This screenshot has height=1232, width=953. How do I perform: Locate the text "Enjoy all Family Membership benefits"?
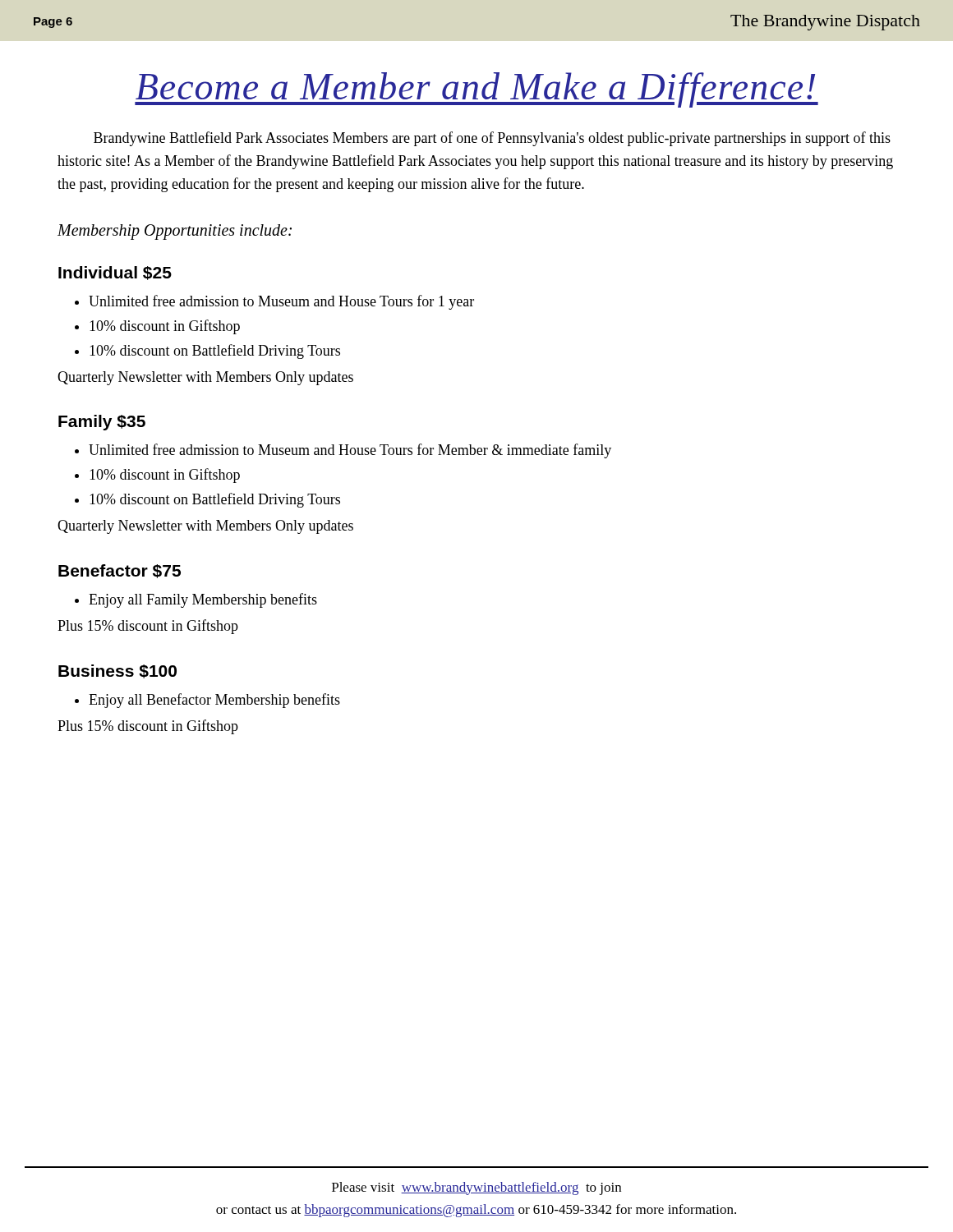coord(203,600)
